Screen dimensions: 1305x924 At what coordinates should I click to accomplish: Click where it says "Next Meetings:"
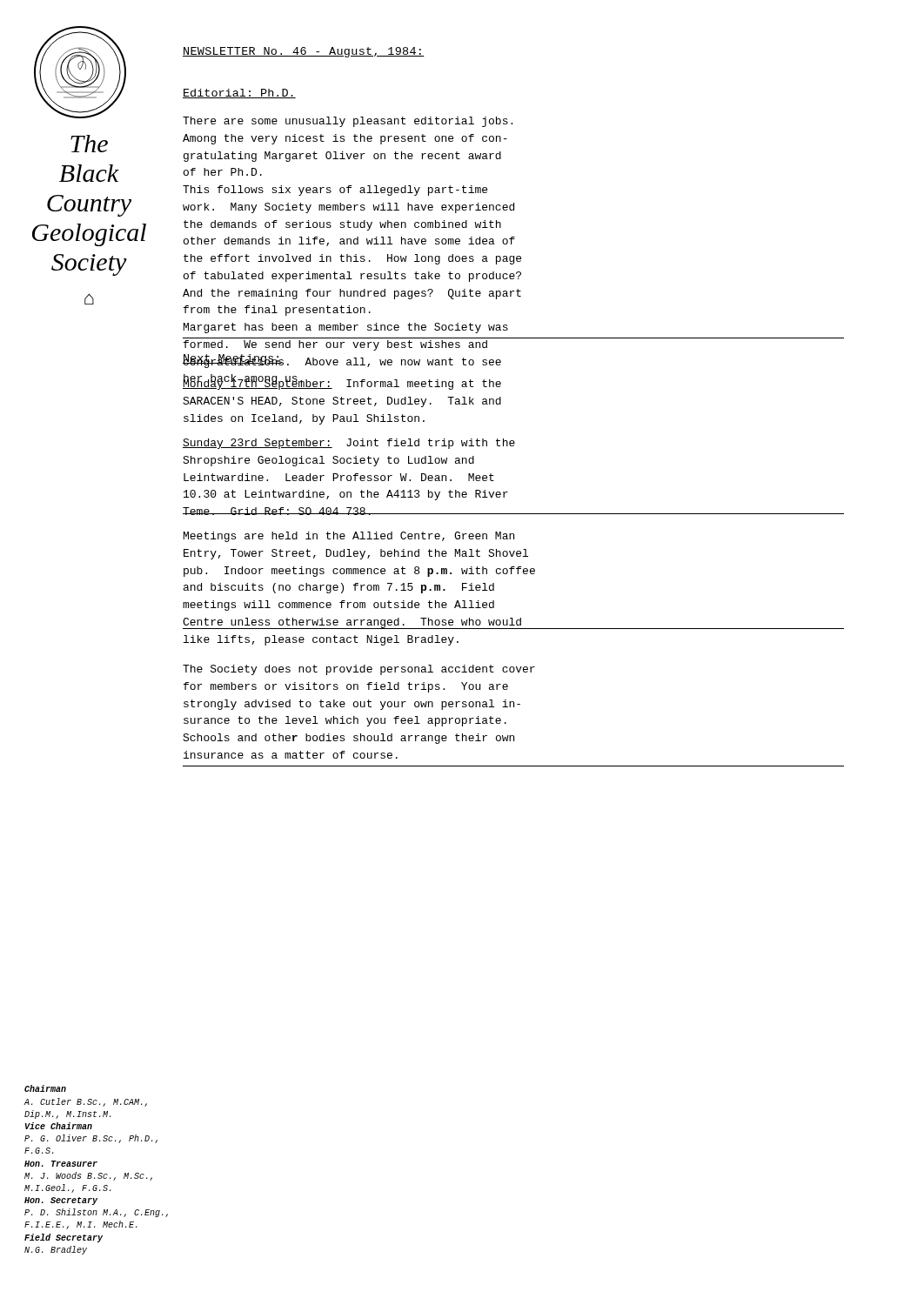tap(232, 359)
